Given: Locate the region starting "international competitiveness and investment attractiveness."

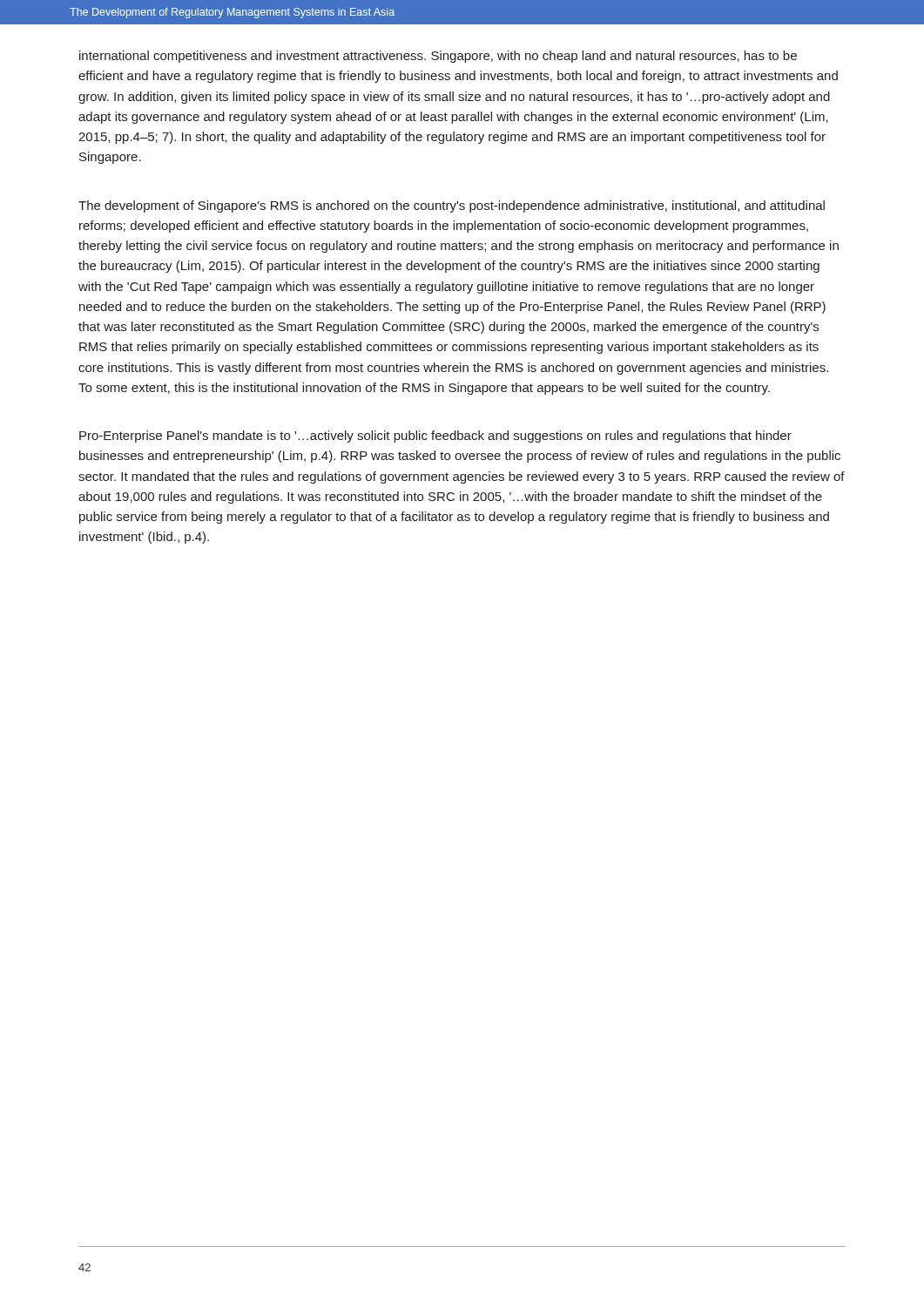Looking at the screenshot, I should coord(458,106).
